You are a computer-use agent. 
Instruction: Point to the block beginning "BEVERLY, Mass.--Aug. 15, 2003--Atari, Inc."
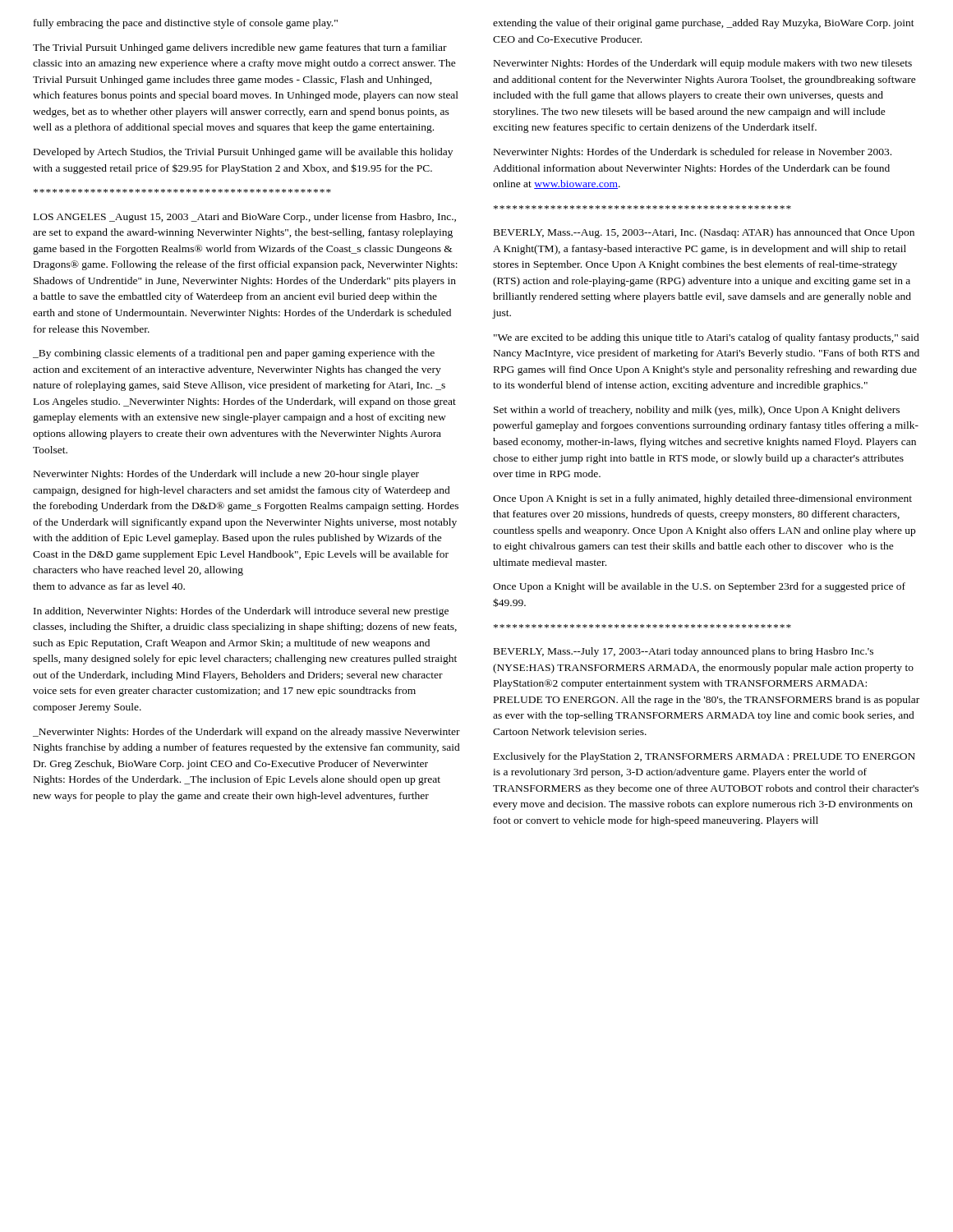pyautogui.click(x=707, y=273)
